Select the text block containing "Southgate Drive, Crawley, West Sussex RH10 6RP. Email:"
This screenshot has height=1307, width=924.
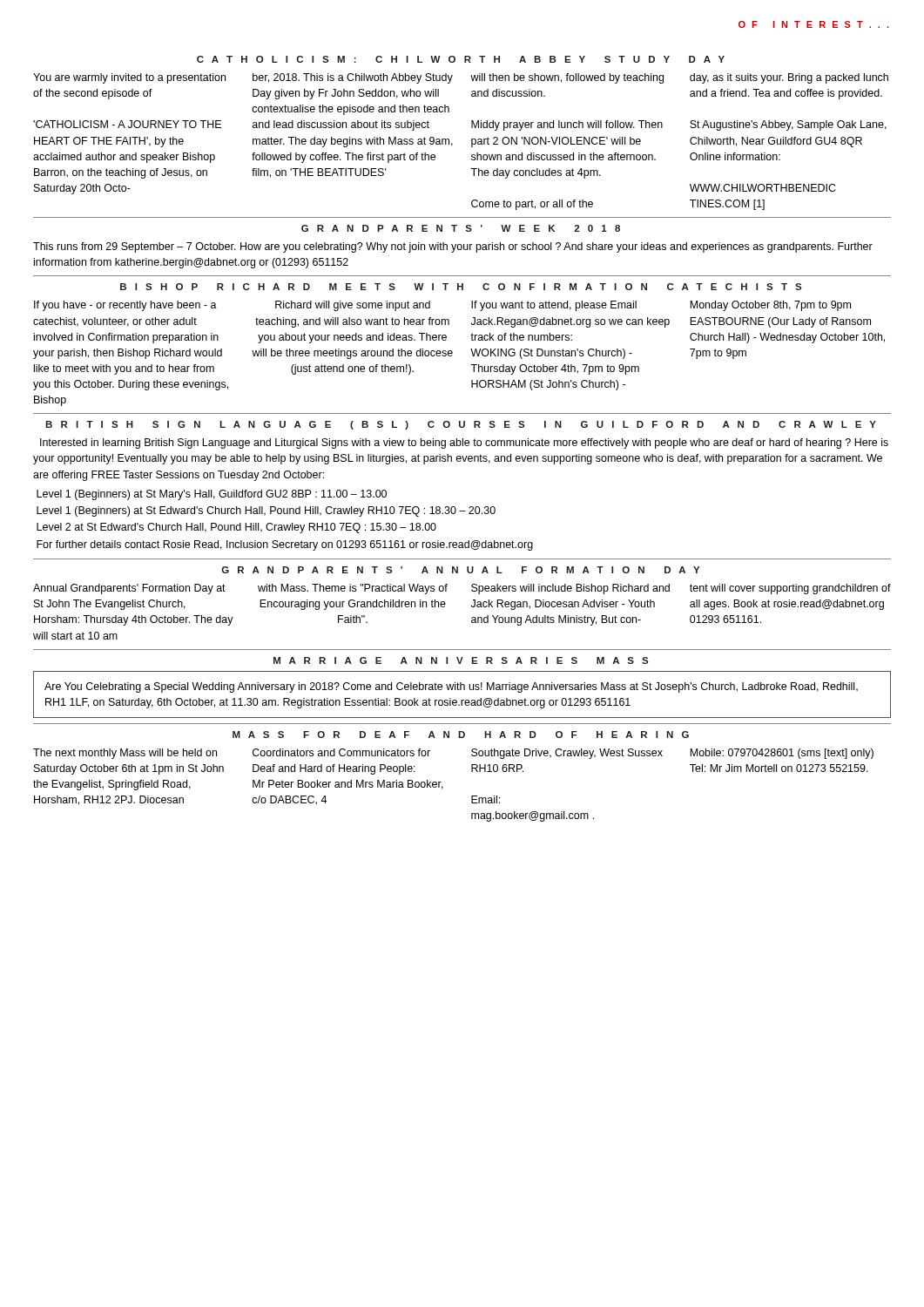pos(567,754)
